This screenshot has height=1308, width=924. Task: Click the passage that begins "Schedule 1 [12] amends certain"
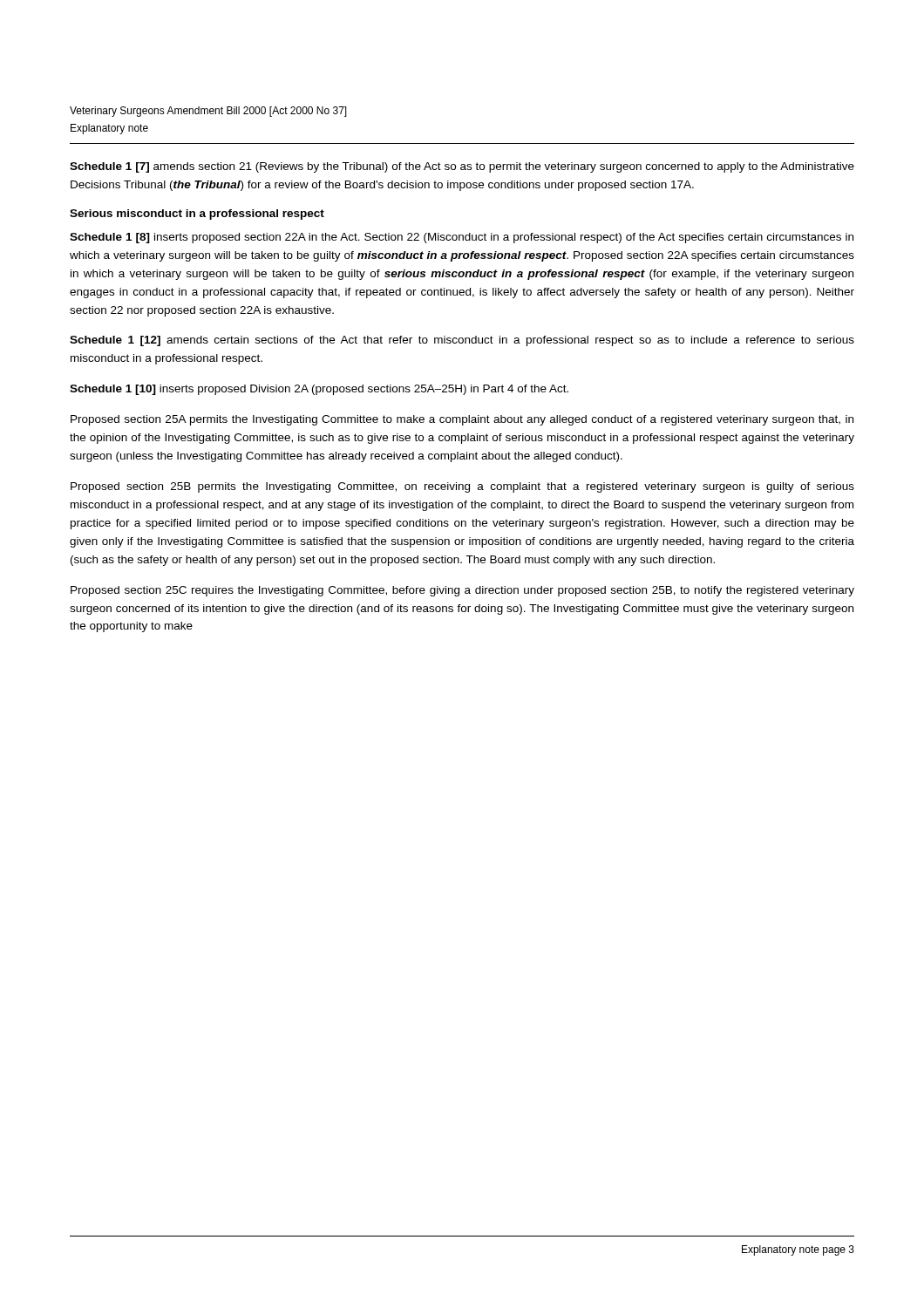[462, 349]
